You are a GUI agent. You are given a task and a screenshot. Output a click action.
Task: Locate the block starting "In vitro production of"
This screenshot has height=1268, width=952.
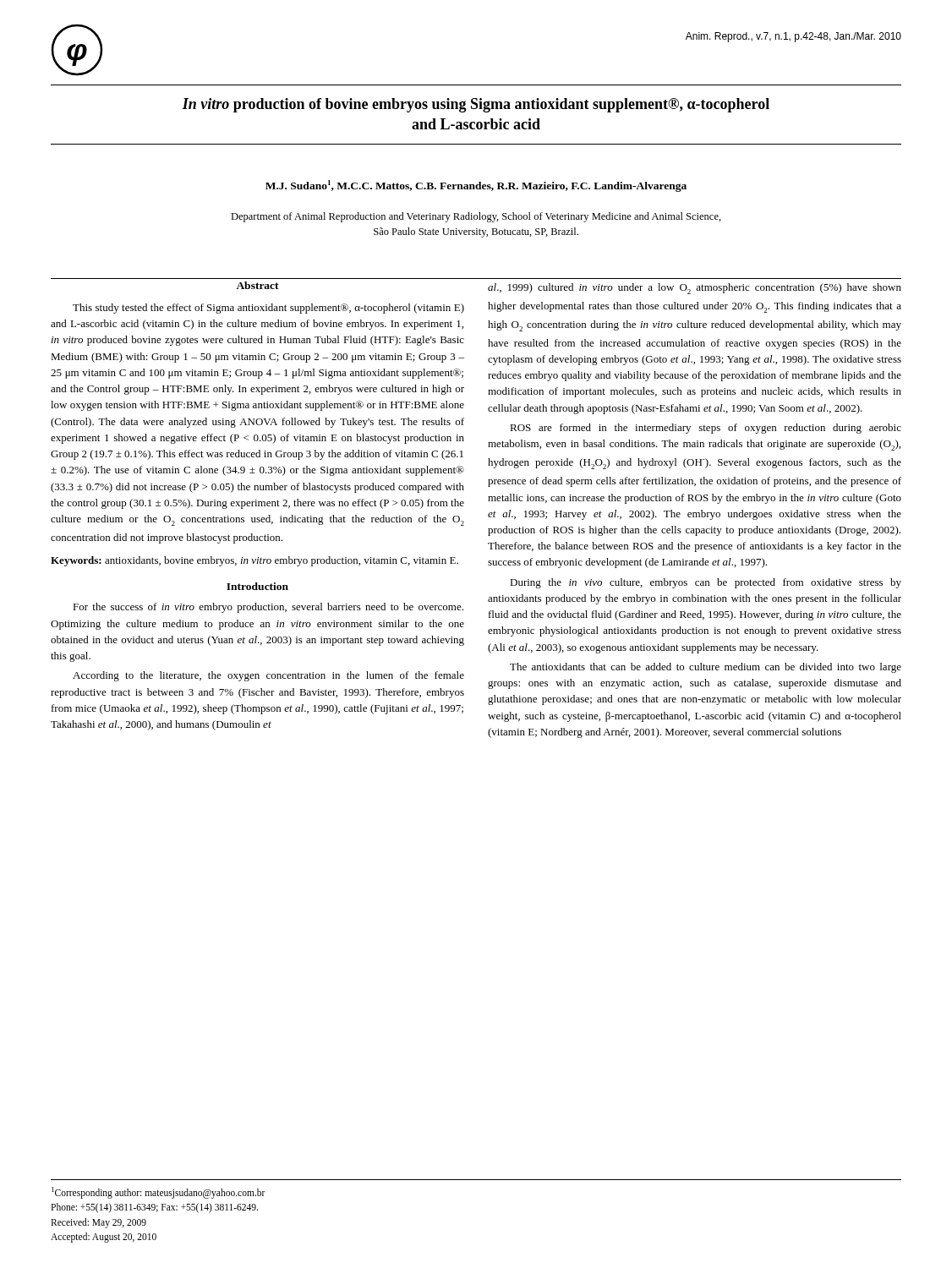(476, 114)
